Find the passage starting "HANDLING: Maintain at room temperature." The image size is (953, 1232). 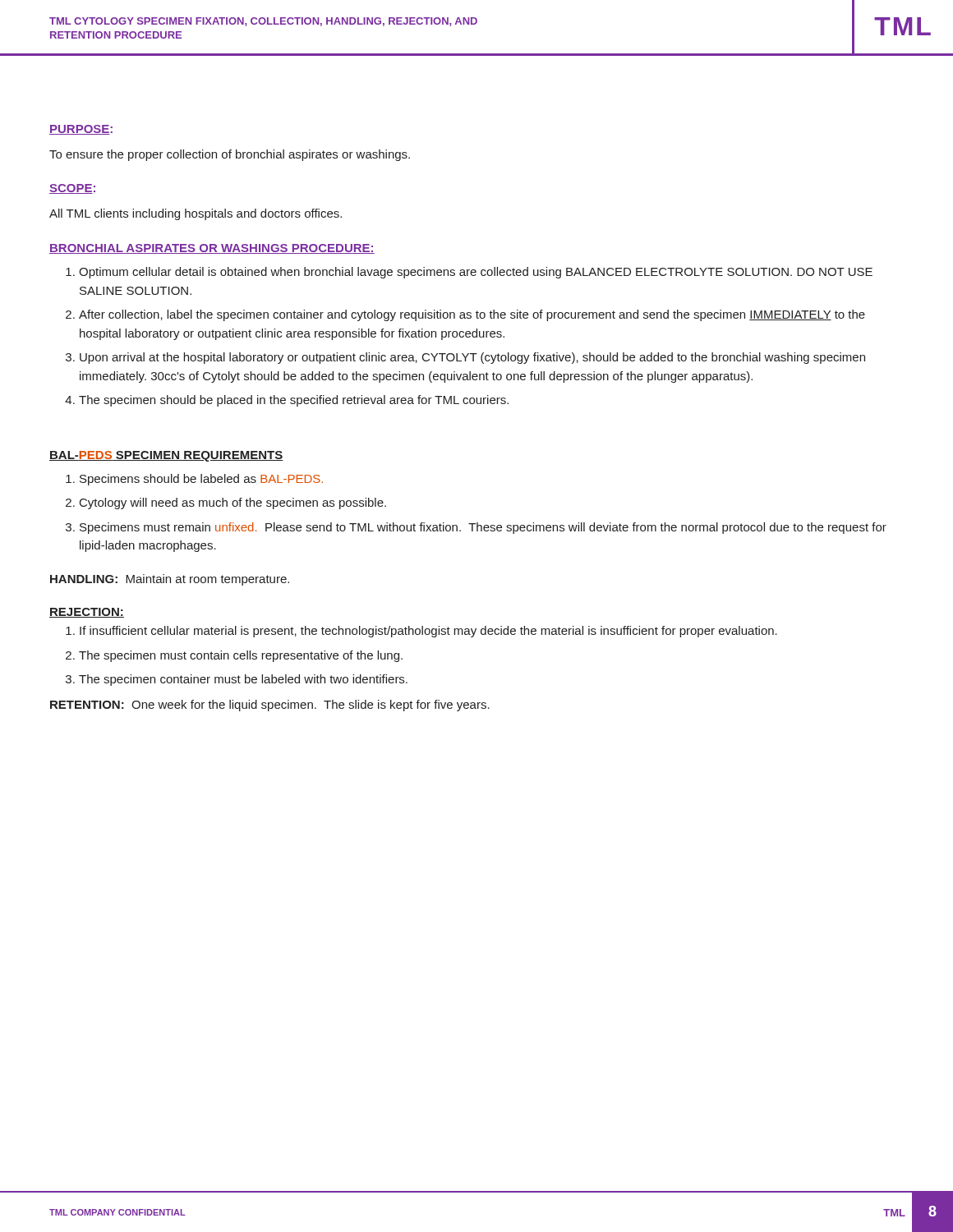click(x=170, y=578)
